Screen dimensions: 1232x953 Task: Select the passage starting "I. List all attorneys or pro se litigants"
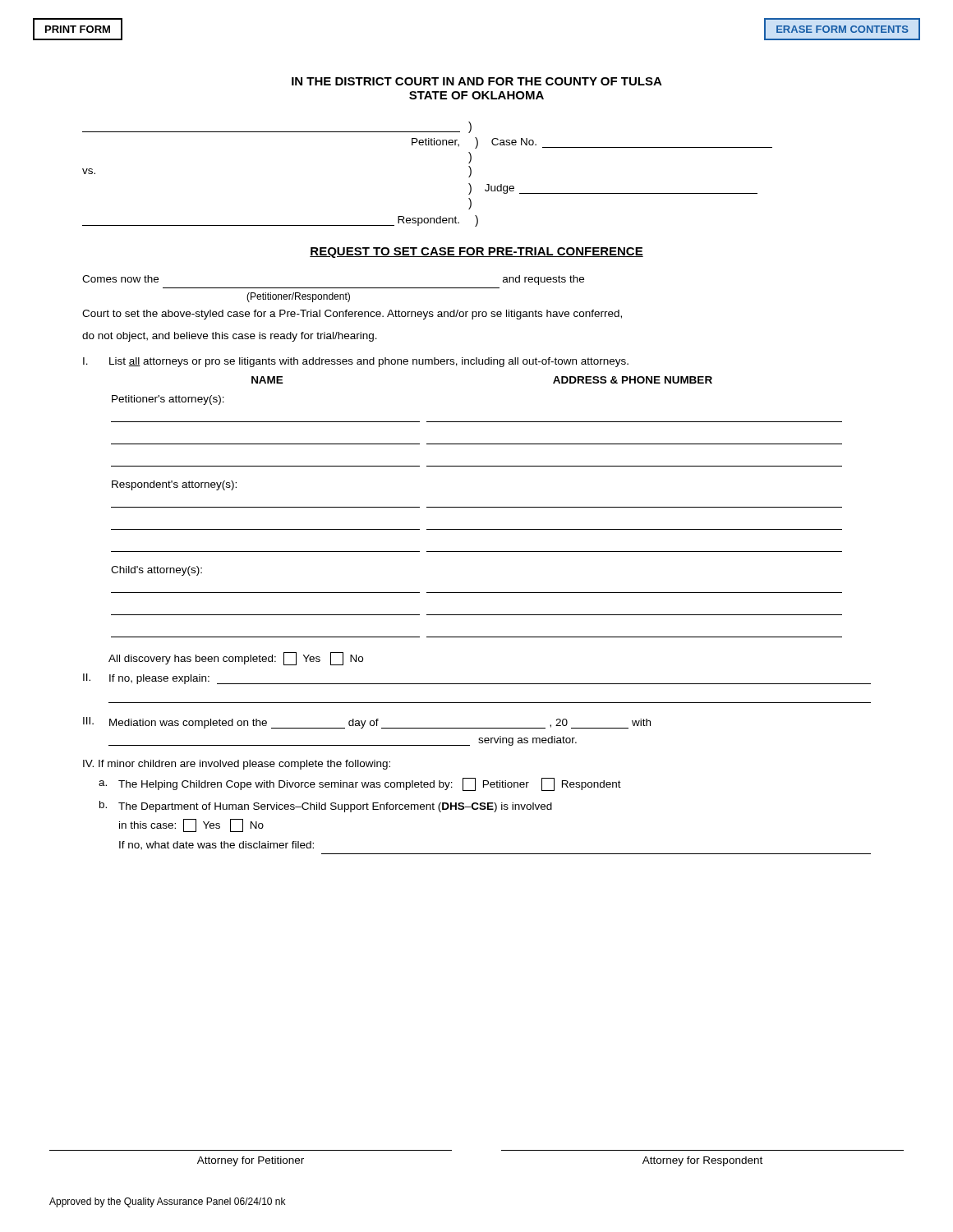pyautogui.click(x=476, y=361)
